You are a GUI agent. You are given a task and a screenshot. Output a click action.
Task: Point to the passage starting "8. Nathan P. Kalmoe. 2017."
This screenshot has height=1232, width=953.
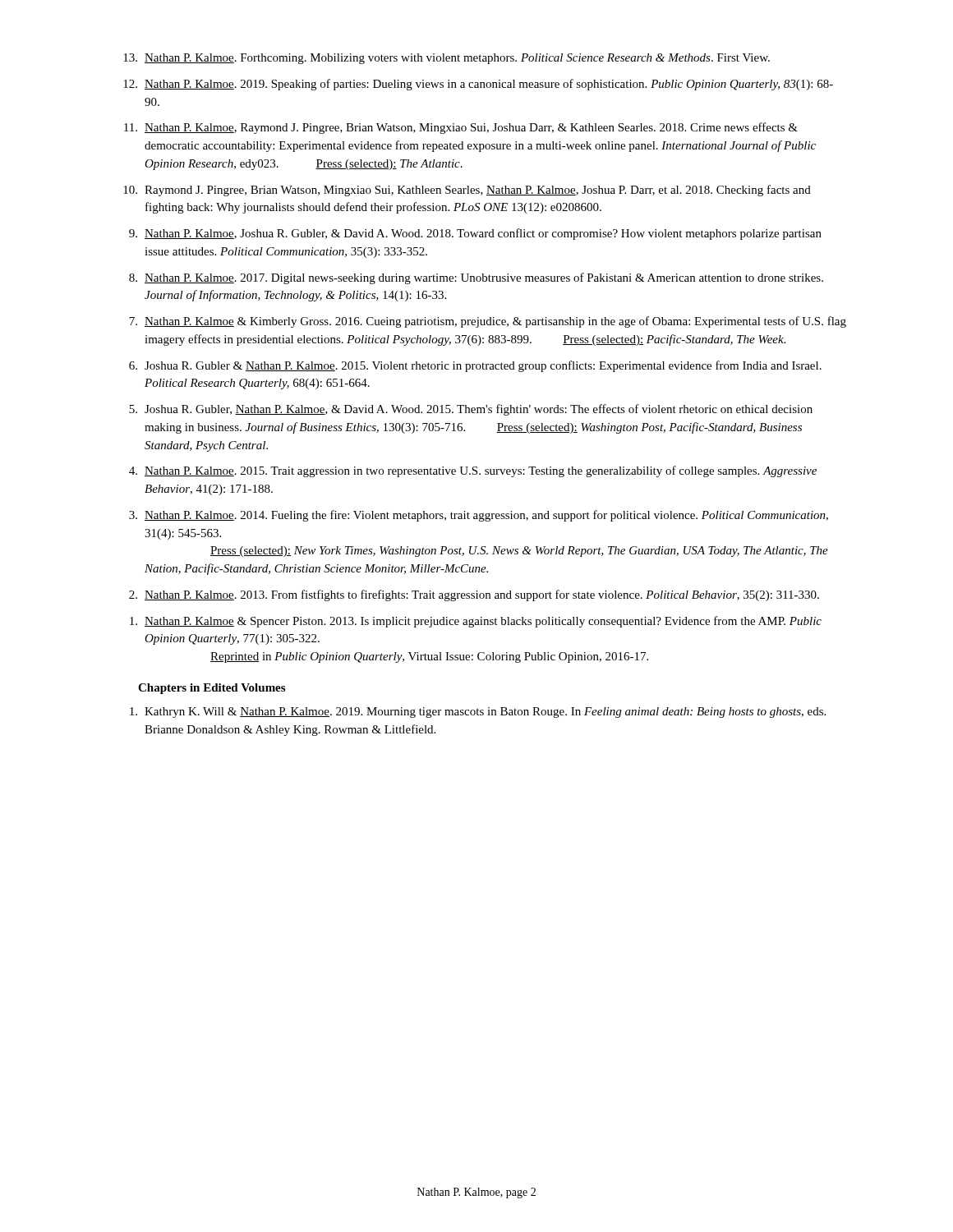point(476,287)
